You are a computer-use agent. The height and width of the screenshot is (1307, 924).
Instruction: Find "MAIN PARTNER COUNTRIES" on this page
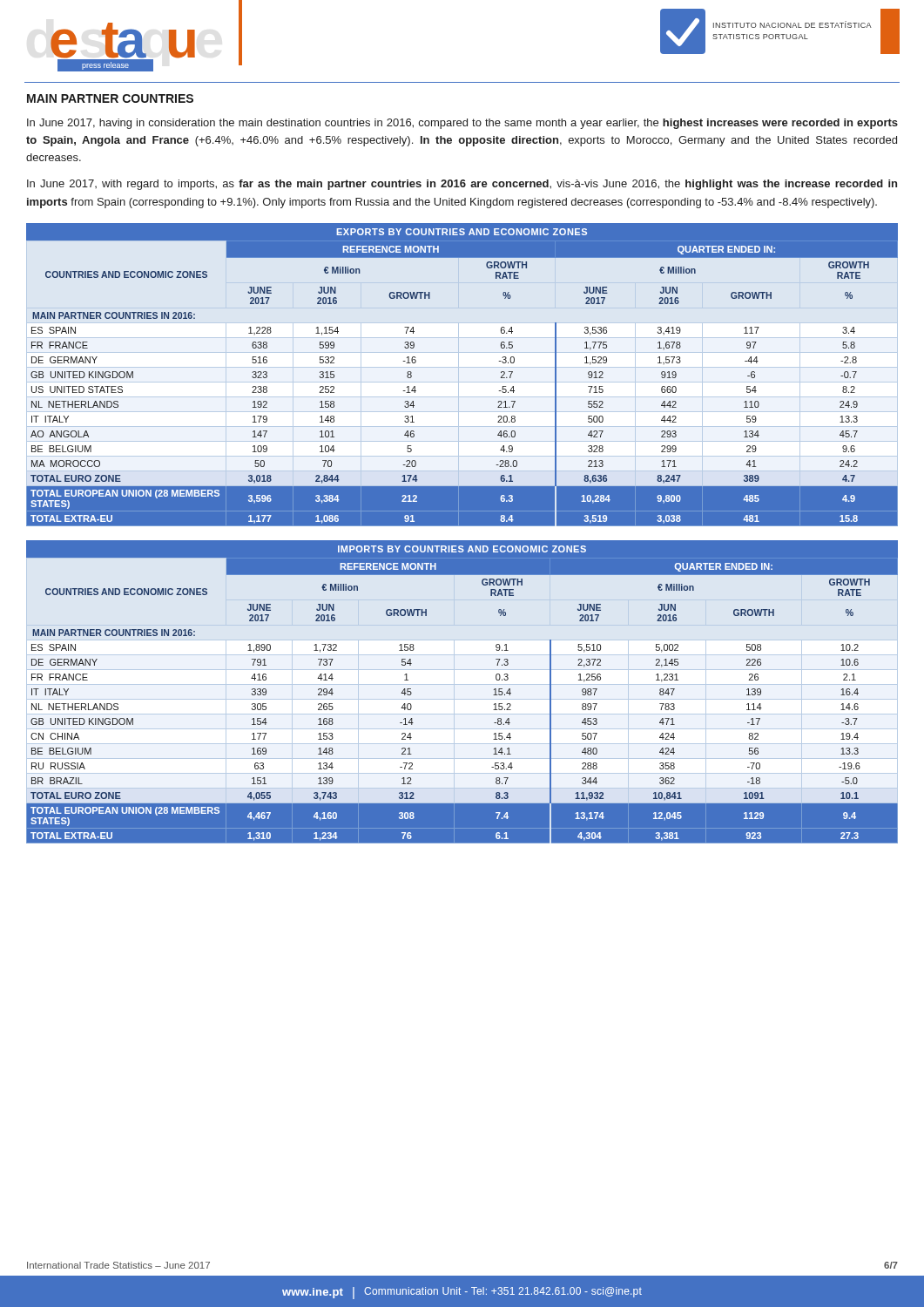[x=110, y=98]
